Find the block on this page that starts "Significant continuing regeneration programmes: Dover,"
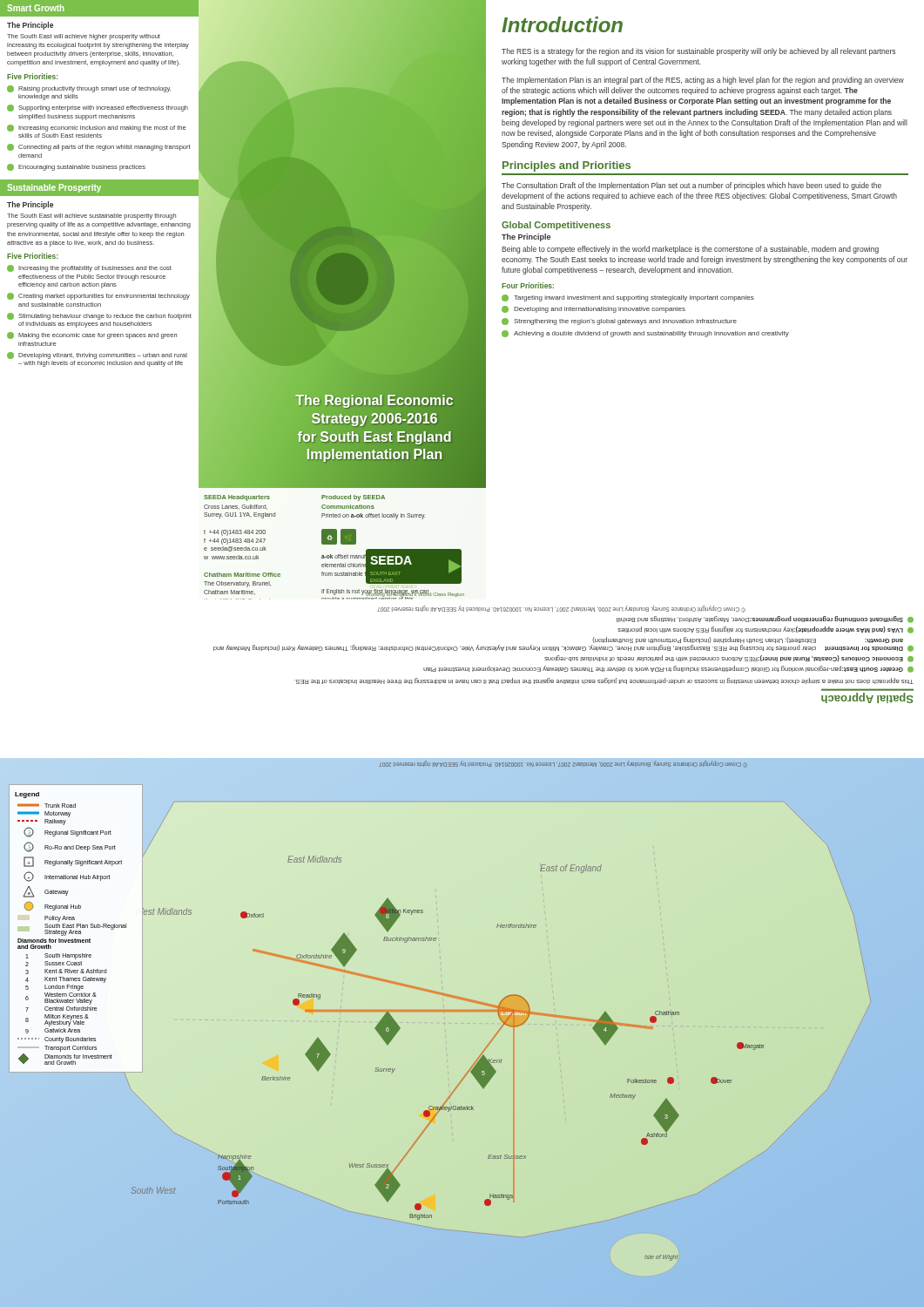Screen dimensions: 1307x924 (765, 619)
